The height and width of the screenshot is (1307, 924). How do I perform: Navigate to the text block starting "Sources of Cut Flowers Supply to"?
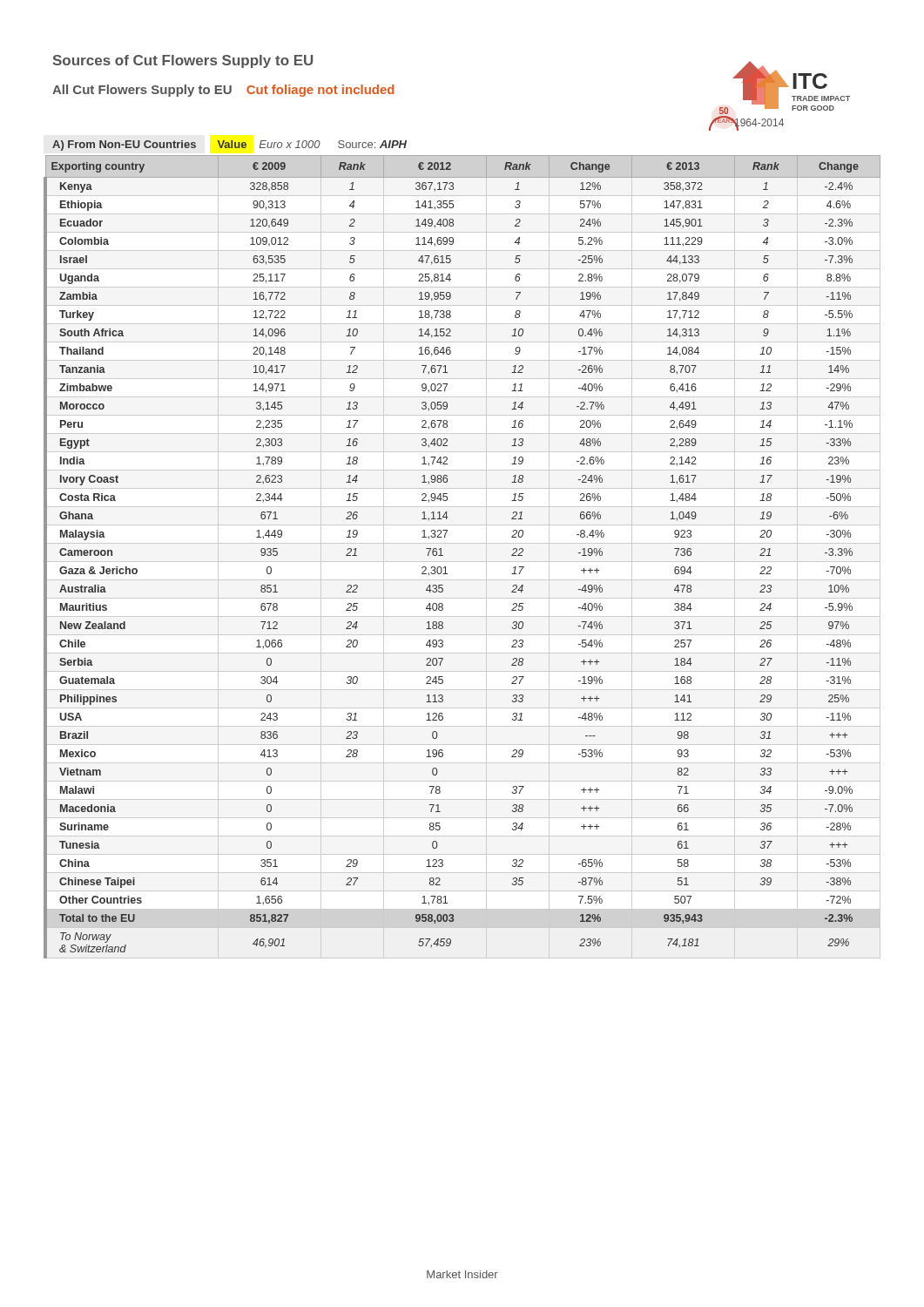click(x=224, y=74)
